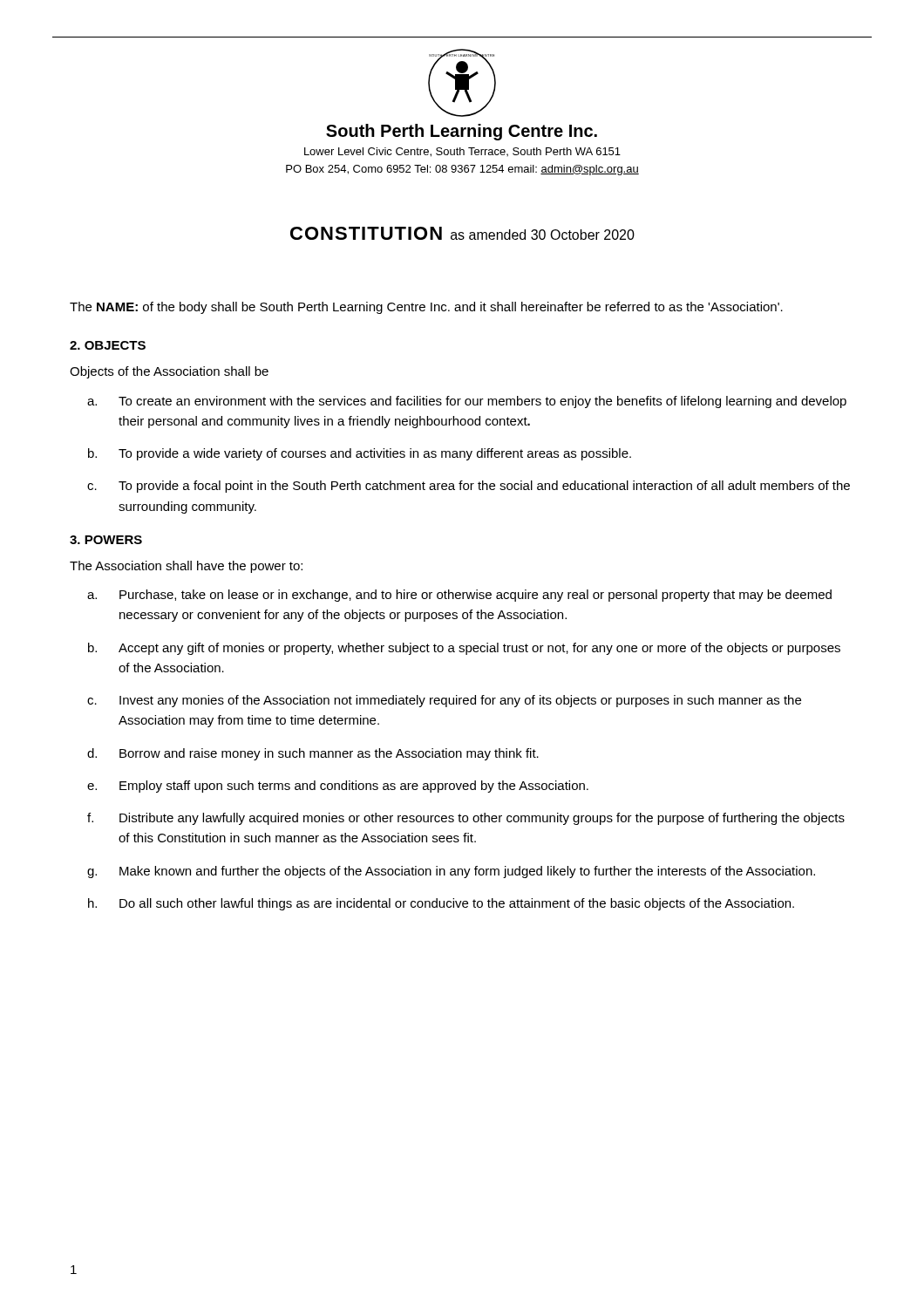Screen dimensions: 1308x924
Task: Find the region starting "g. Make known and further the objects of"
Action: coord(462,870)
